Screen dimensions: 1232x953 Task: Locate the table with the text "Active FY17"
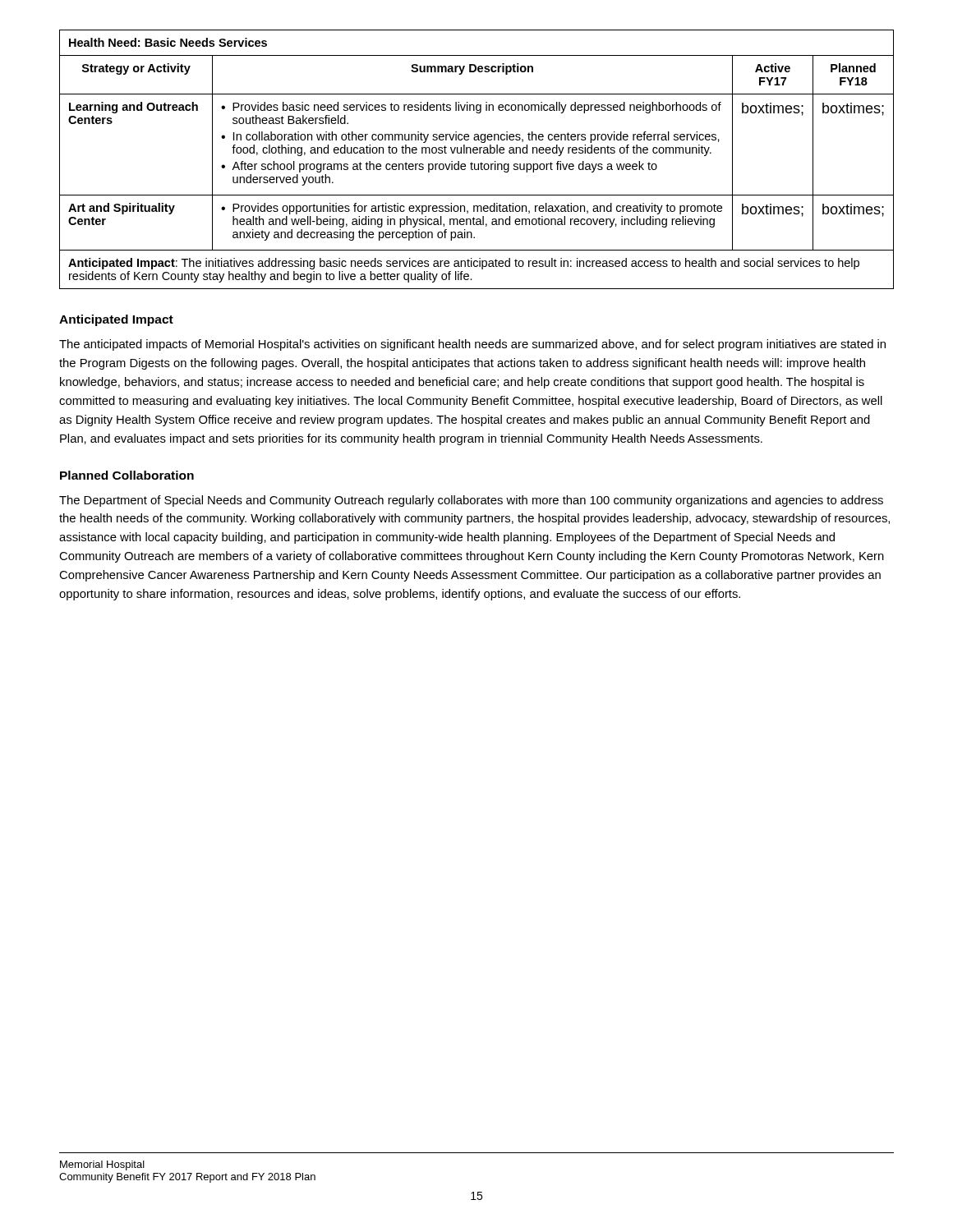pos(476,159)
